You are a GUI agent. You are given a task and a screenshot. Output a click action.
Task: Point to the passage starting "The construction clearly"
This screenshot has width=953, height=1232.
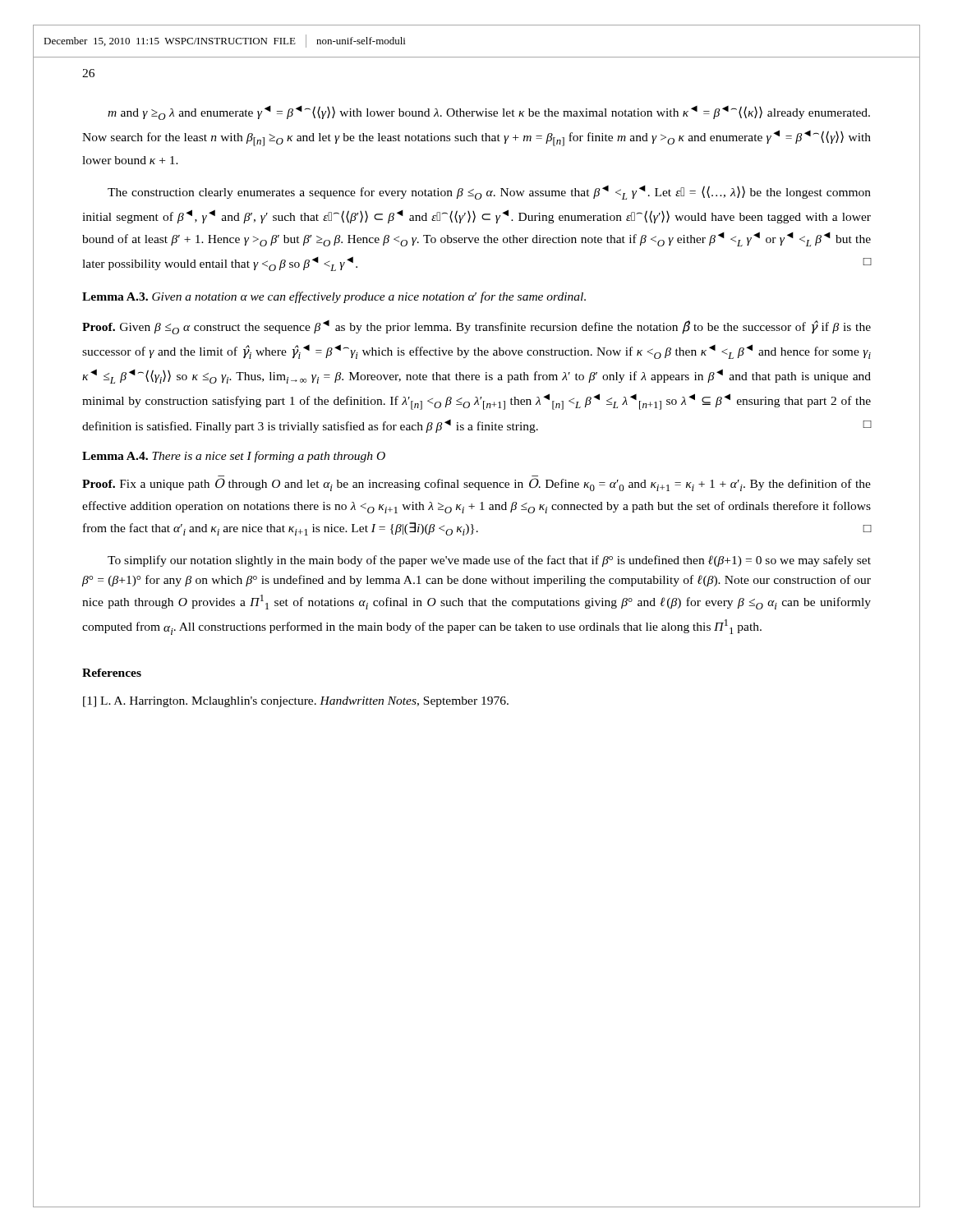pos(476,227)
